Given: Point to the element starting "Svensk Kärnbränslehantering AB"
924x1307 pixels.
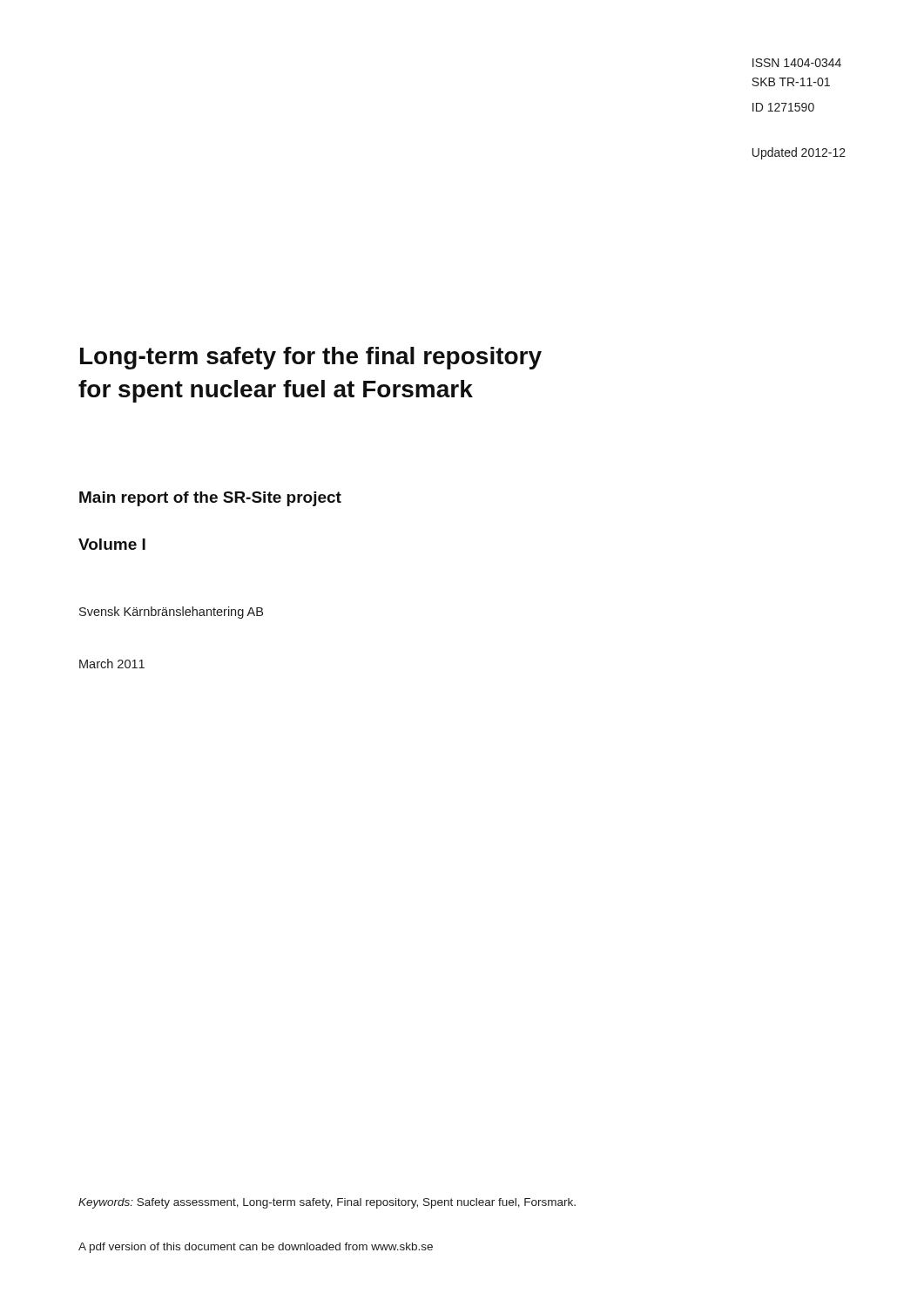Looking at the screenshot, I should click(171, 612).
